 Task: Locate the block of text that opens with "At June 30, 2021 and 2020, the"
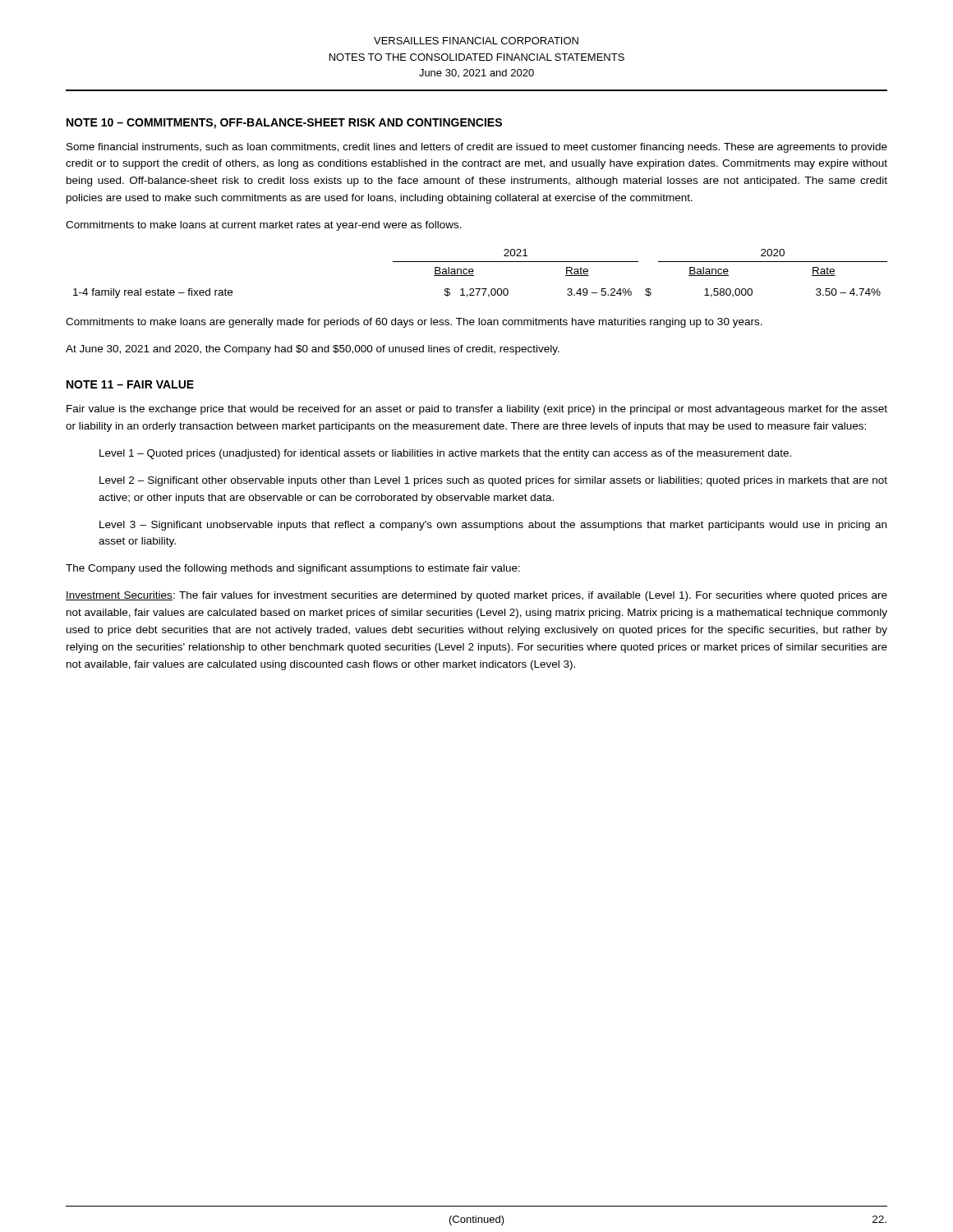coord(476,349)
